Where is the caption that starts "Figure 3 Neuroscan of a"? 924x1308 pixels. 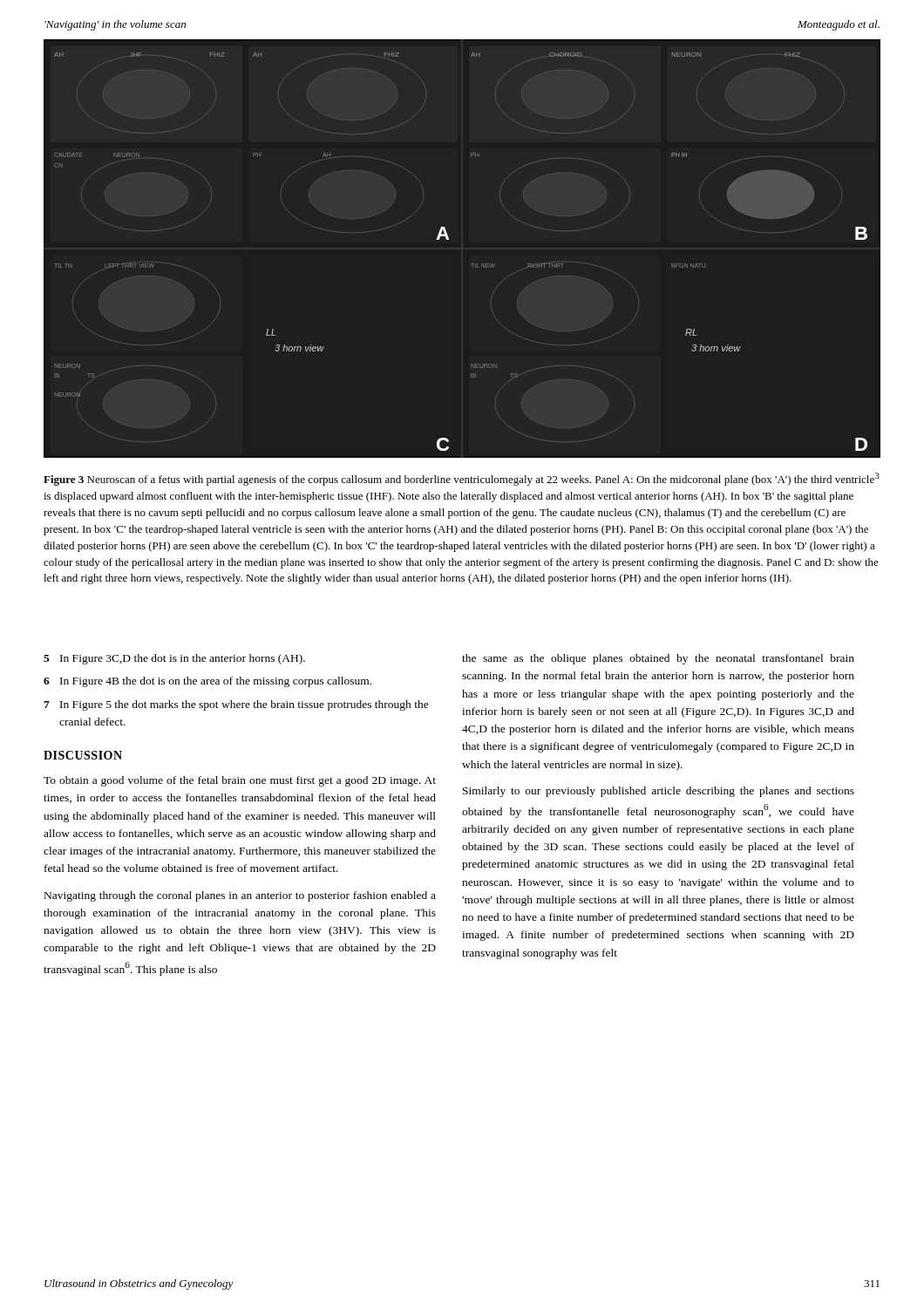[462, 528]
